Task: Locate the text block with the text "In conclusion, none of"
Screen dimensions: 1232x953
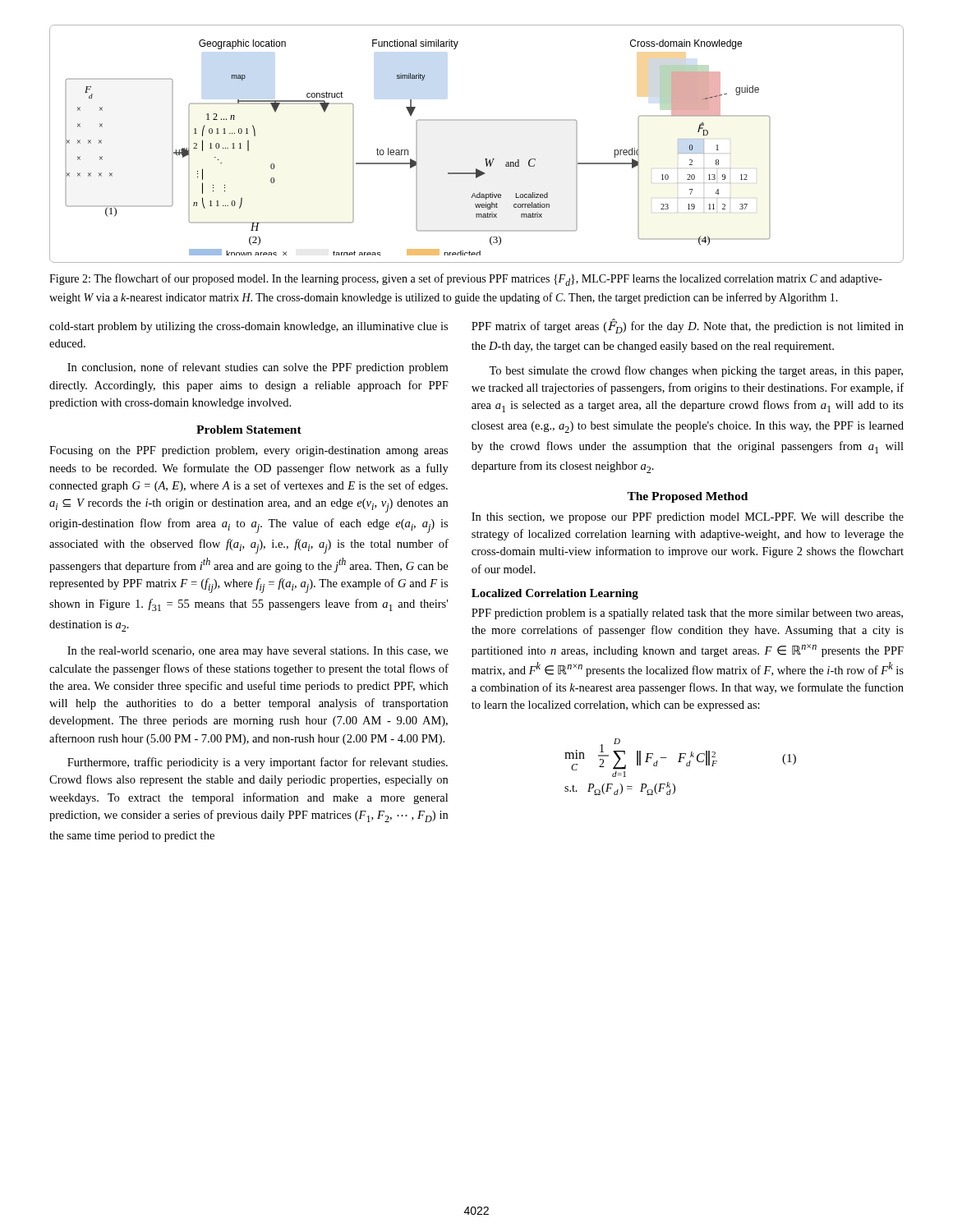Action: coord(249,385)
